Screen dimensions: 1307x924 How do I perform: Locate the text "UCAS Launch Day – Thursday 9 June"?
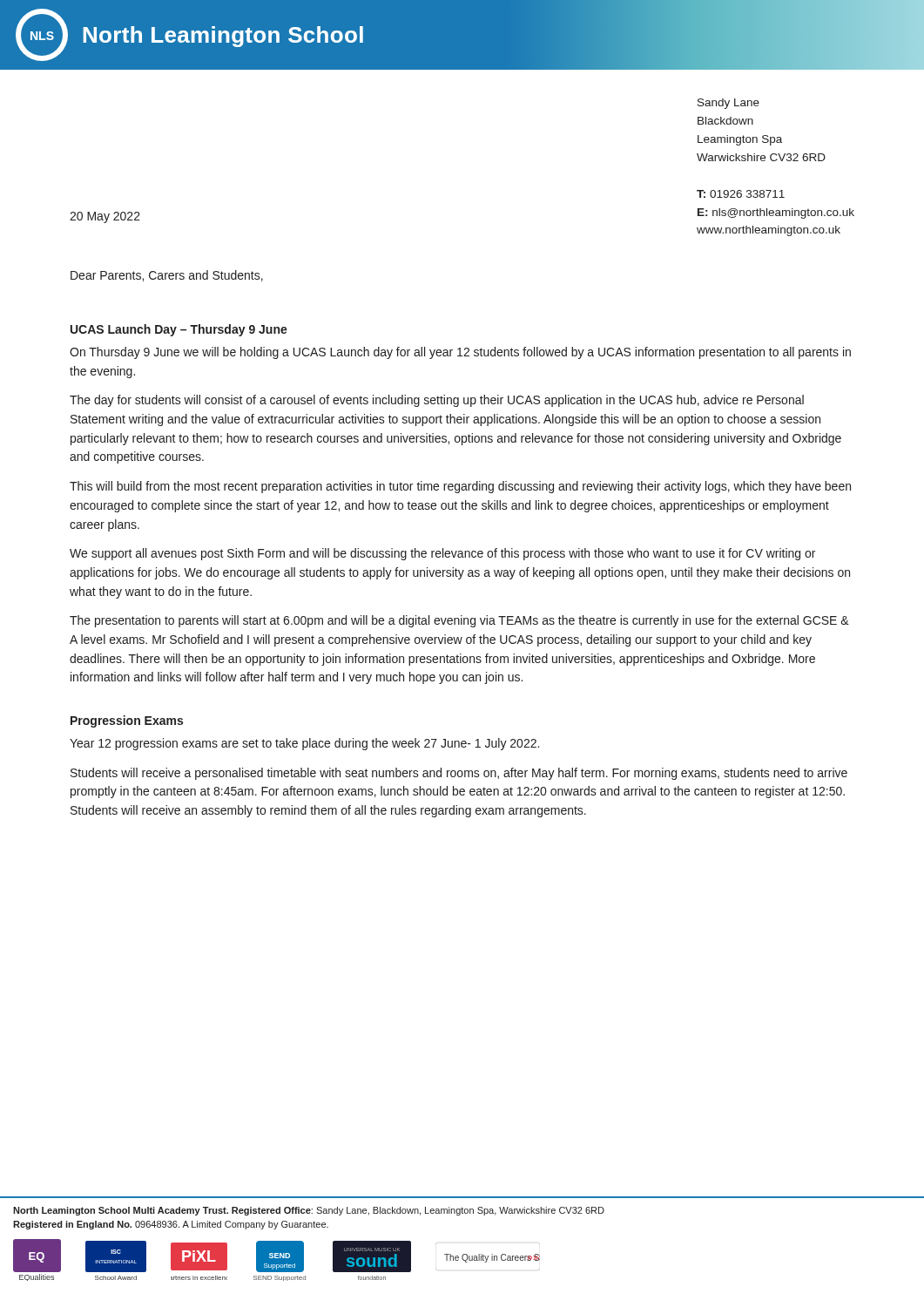point(178,329)
